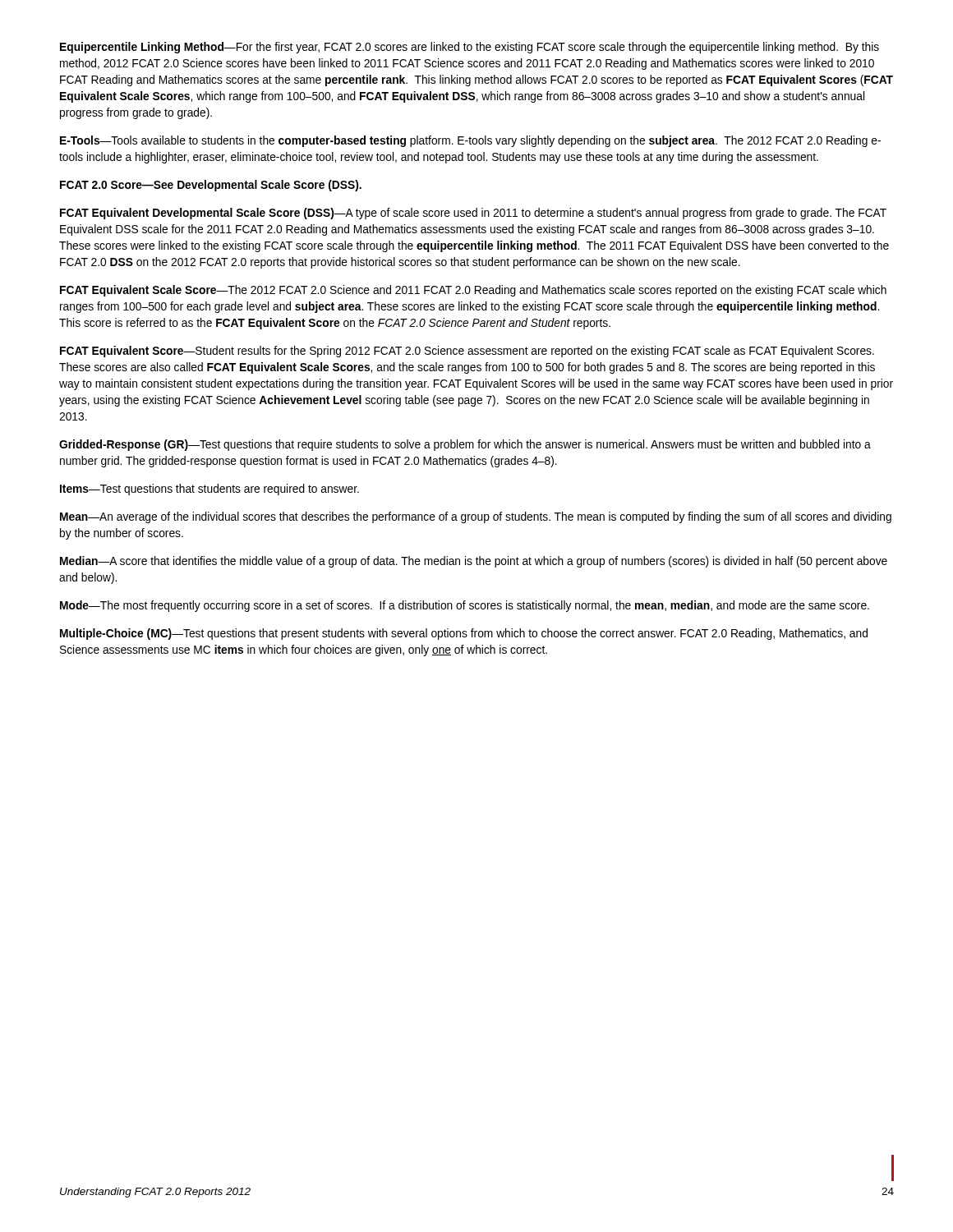Locate the region starting "FCAT 2.0 Score—See Developmental Scale"

coord(211,185)
